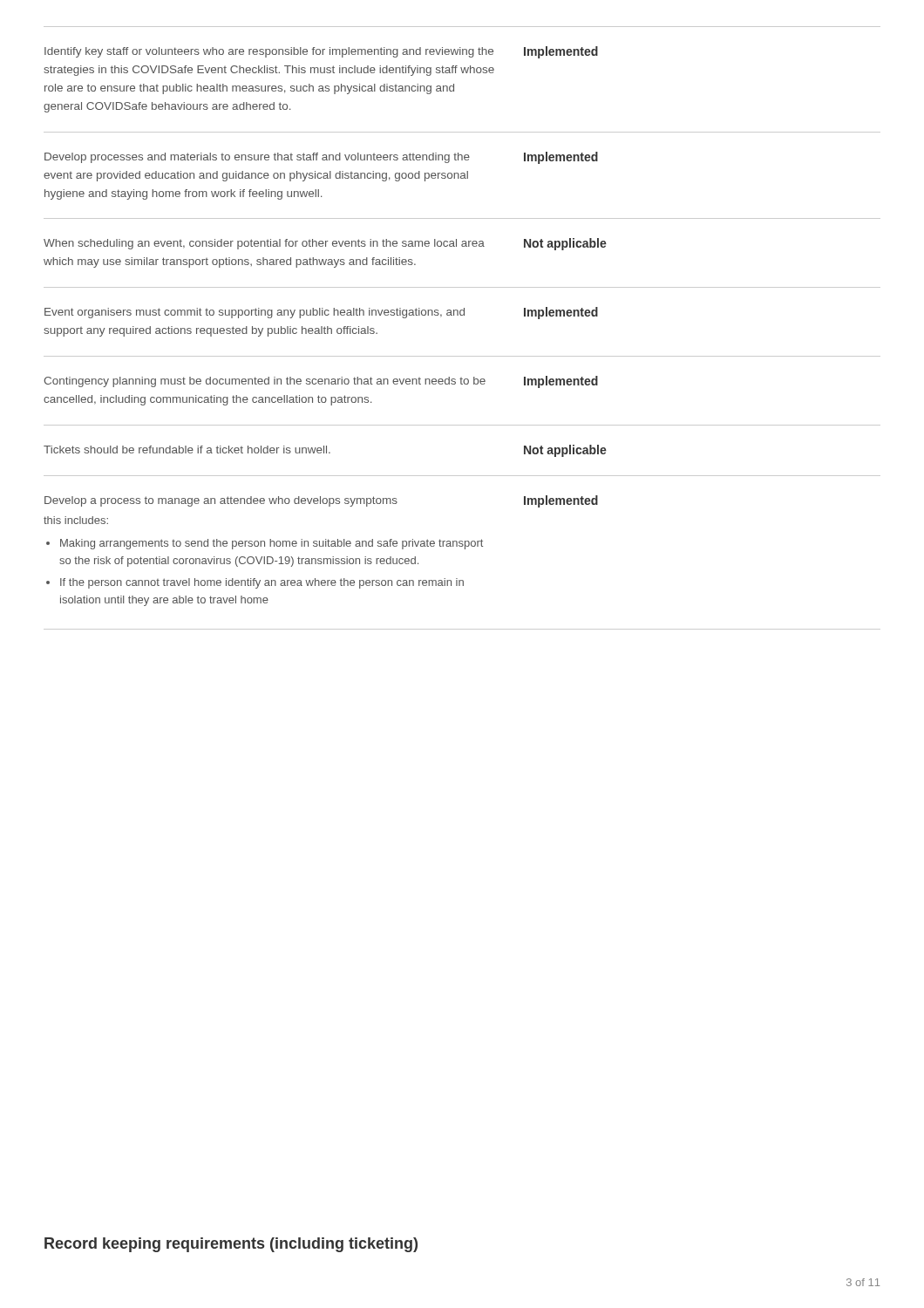
Task: Where is the passage that starts "Tickets should be refundable if a"?
Action: tap(325, 451)
